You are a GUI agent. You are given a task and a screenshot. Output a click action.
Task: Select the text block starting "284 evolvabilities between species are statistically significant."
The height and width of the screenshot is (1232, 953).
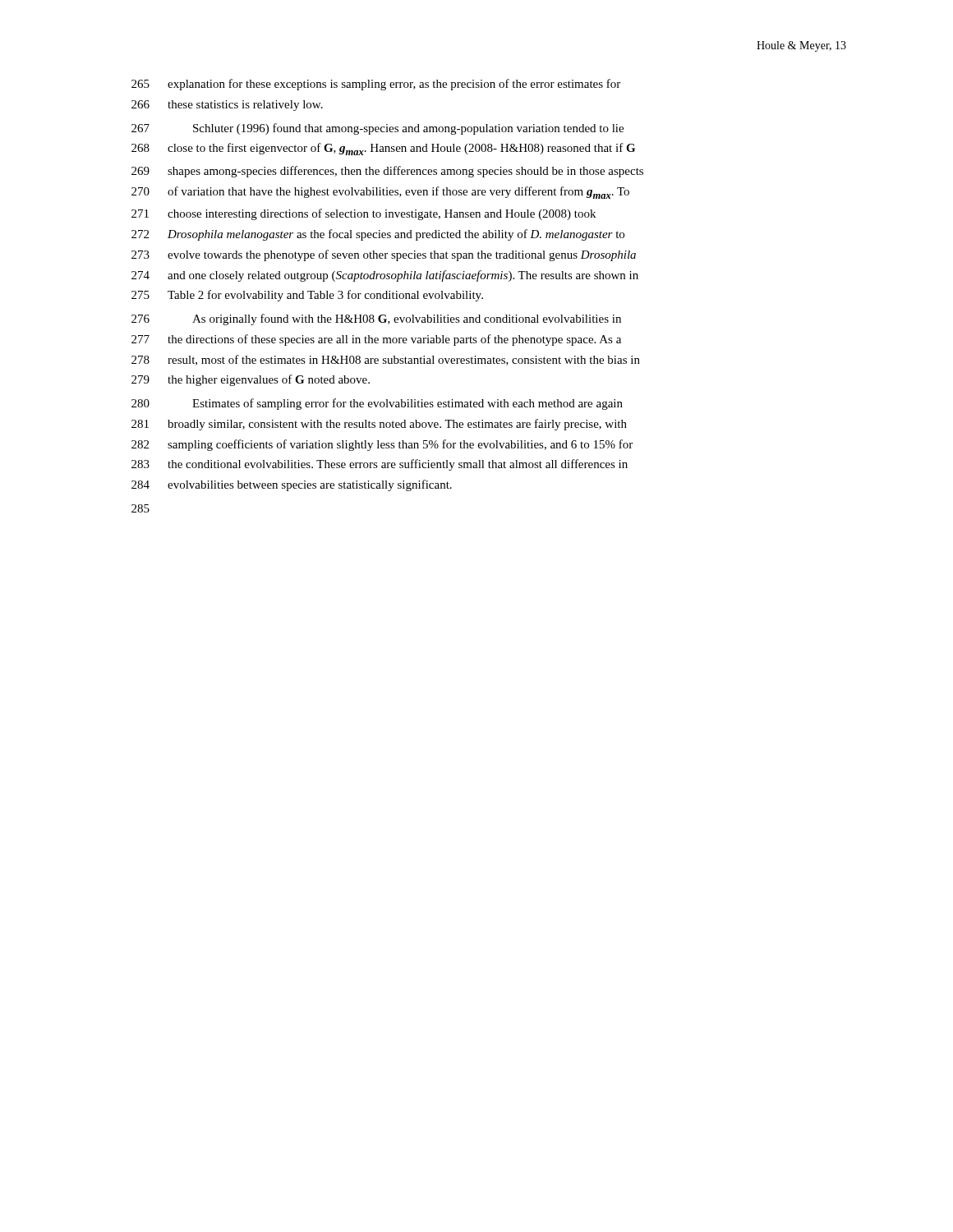pos(292,485)
